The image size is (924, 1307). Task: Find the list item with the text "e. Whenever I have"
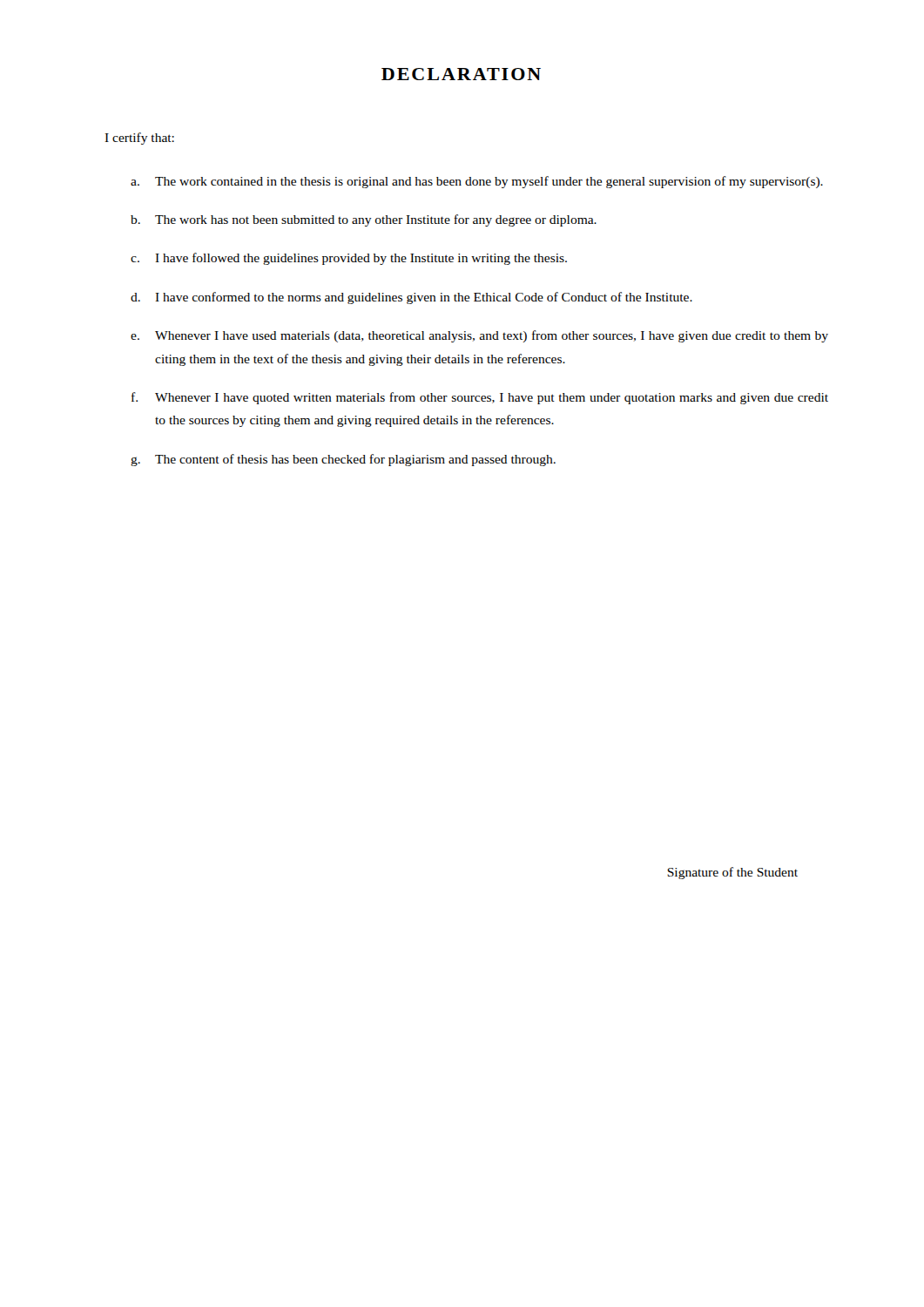[479, 347]
